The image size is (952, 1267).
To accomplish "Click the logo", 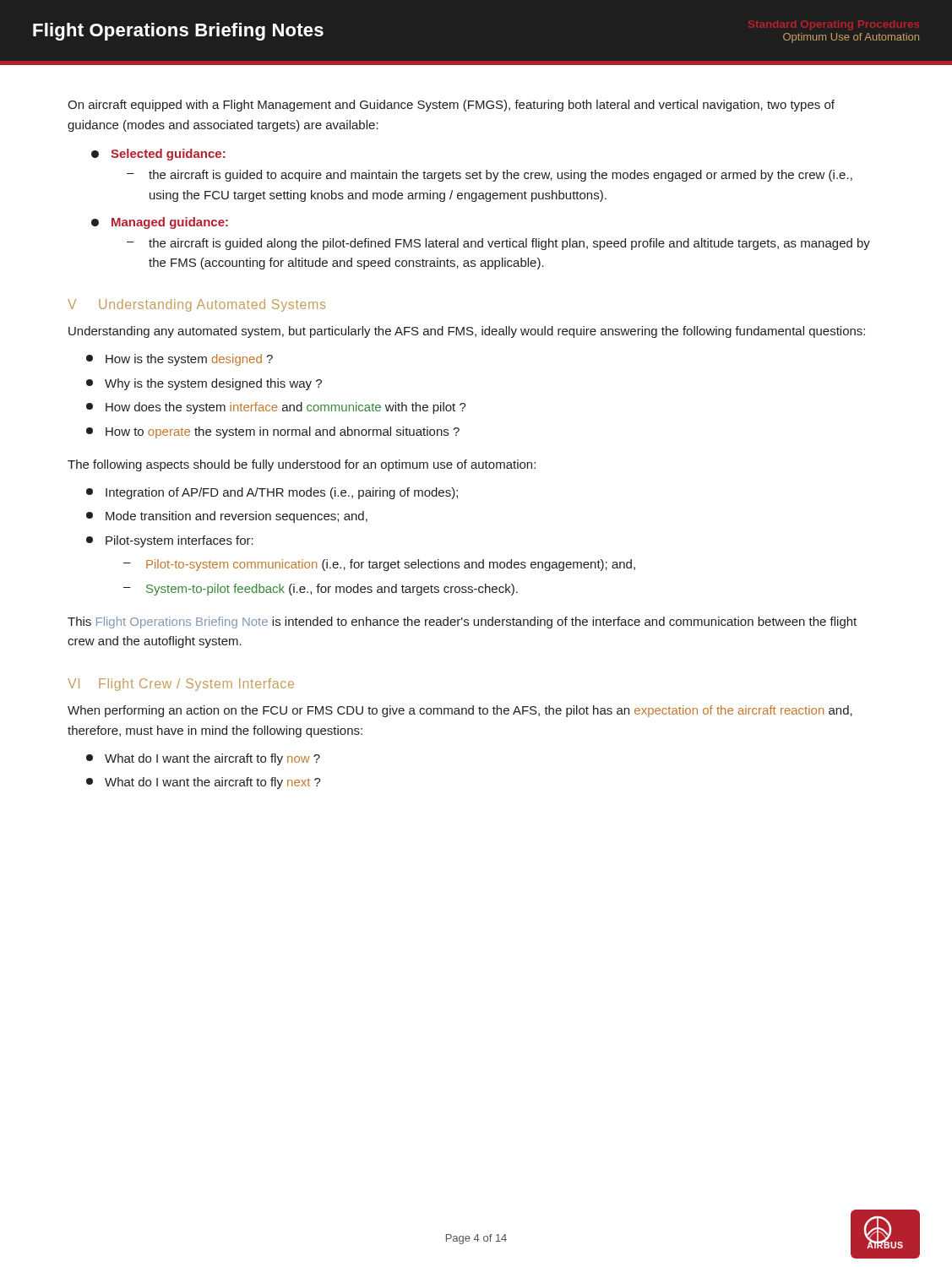I will click(885, 1234).
